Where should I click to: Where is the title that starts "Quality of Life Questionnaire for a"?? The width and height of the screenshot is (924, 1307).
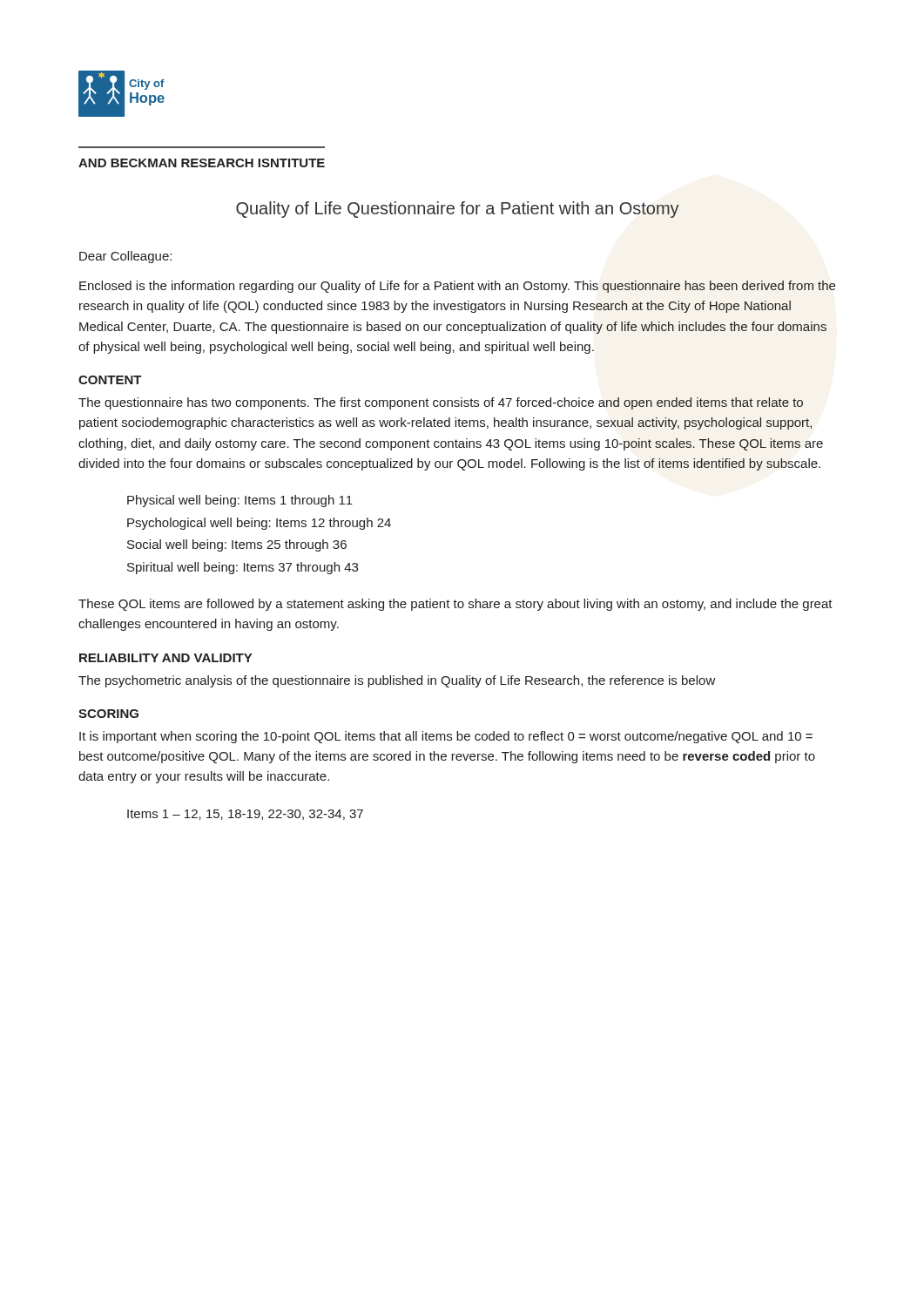tap(457, 208)
